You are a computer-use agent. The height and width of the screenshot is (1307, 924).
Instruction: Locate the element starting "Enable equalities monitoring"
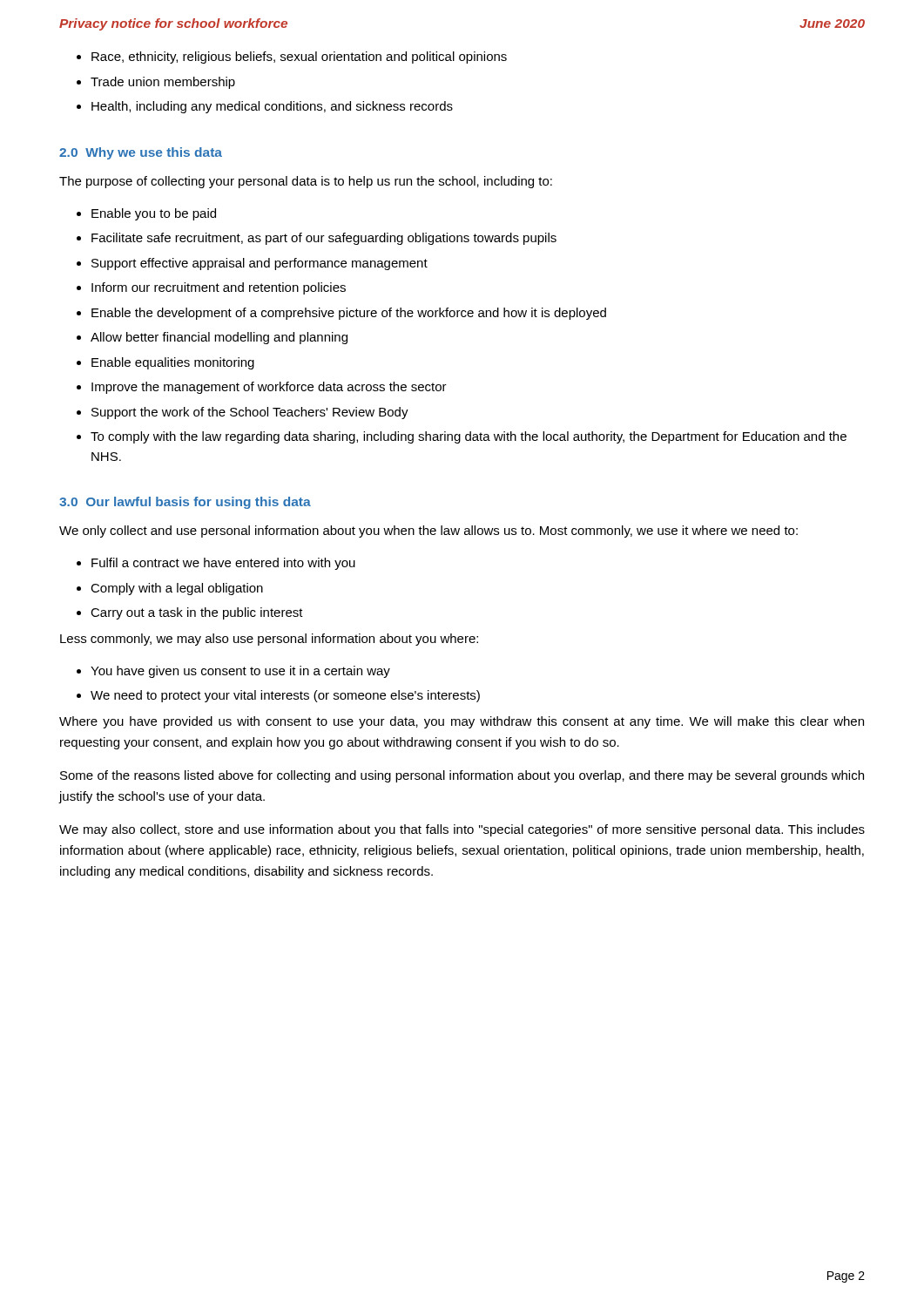click(x=173, y=362)
